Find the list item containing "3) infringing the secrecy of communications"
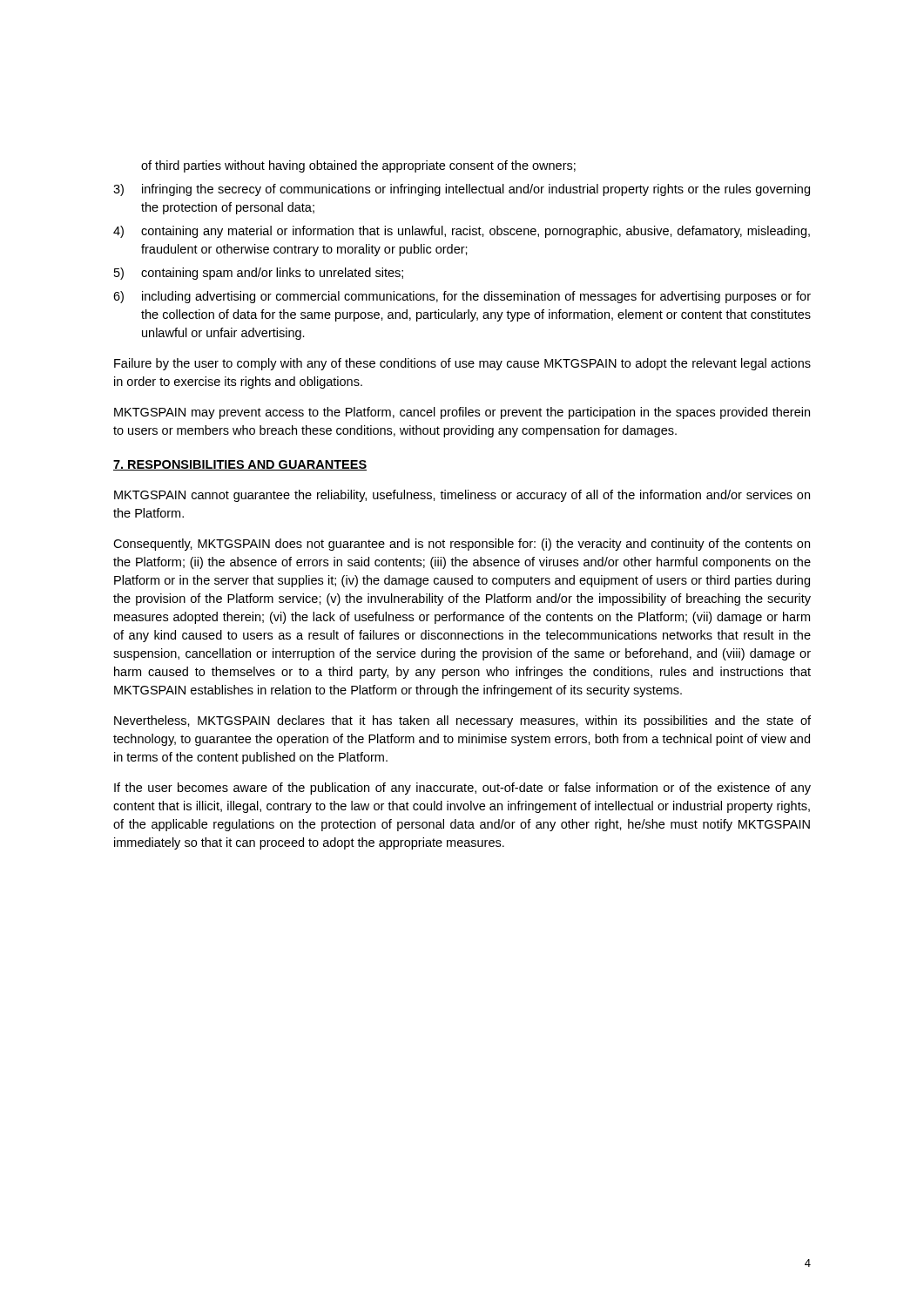 click(x=462, y=199)
